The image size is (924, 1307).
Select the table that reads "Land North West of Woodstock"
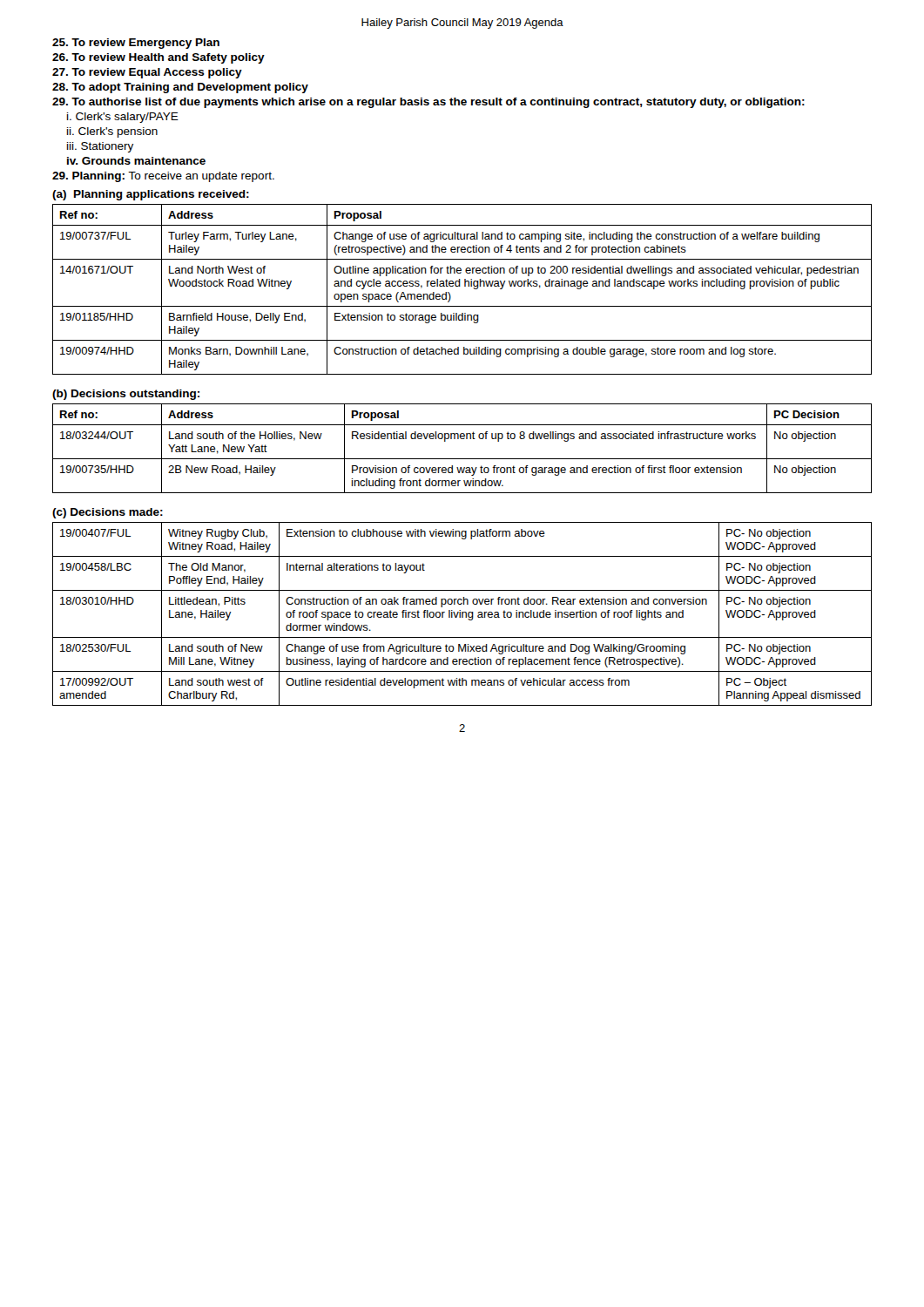pyautogui.click(x=462, y=289)
